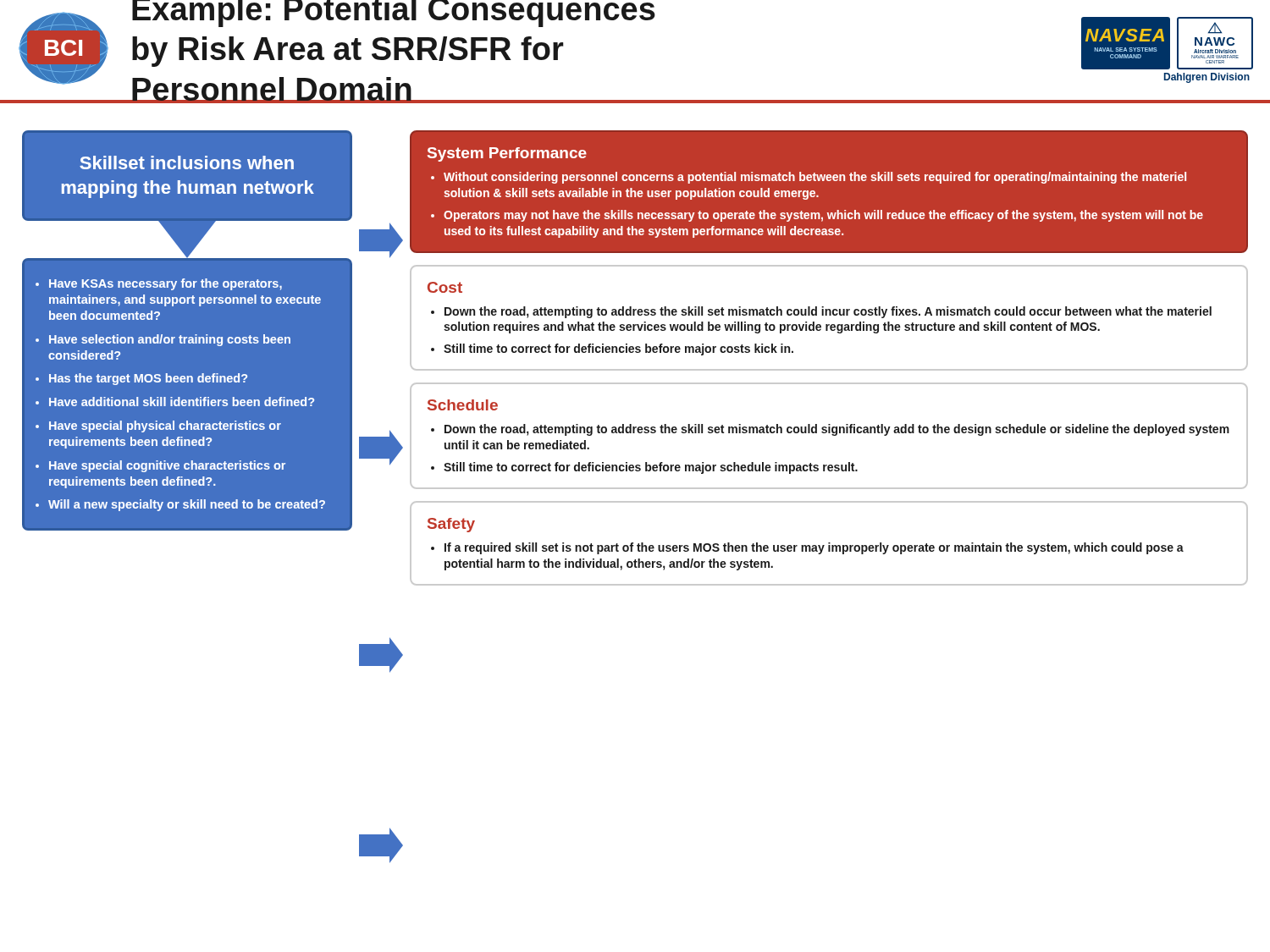This screenshot has height=952, width=1270.
Task: Select the text block that reads "Safety If a required"
Action: point(829,543)
